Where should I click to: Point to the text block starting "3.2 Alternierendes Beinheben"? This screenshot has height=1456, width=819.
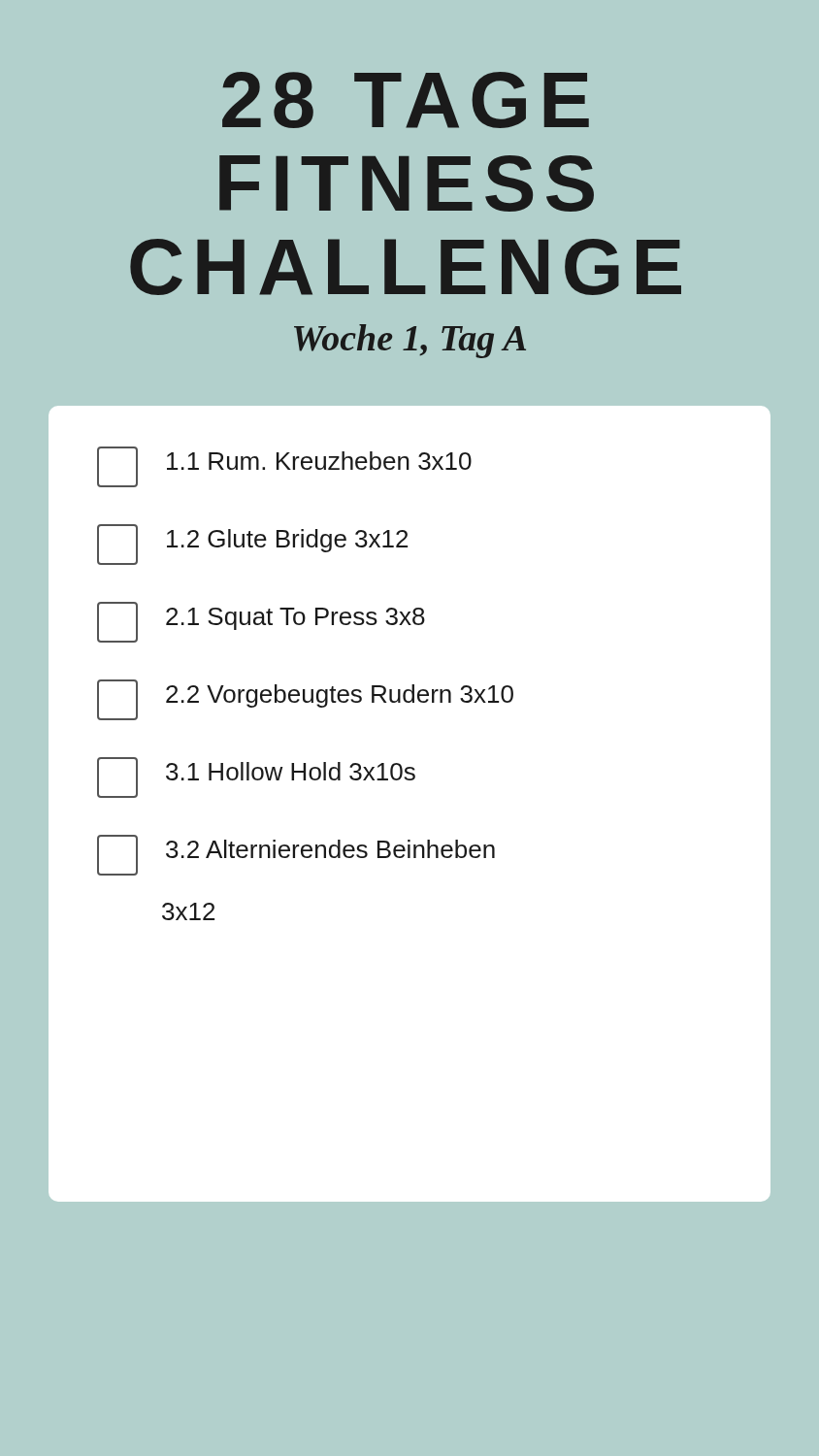point(297,854)
